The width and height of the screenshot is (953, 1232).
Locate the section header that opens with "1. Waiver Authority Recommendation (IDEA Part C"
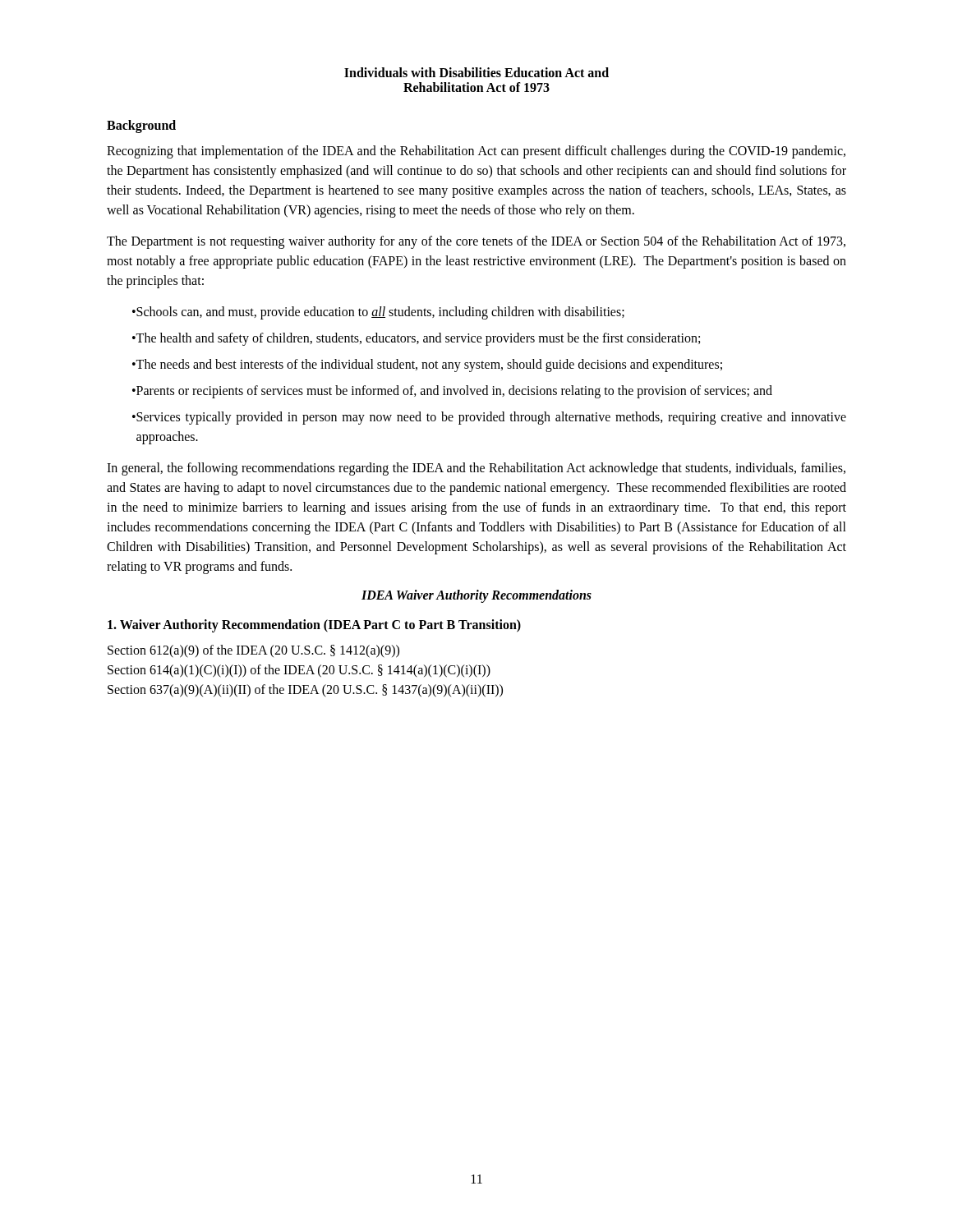(x=314, y=625)
